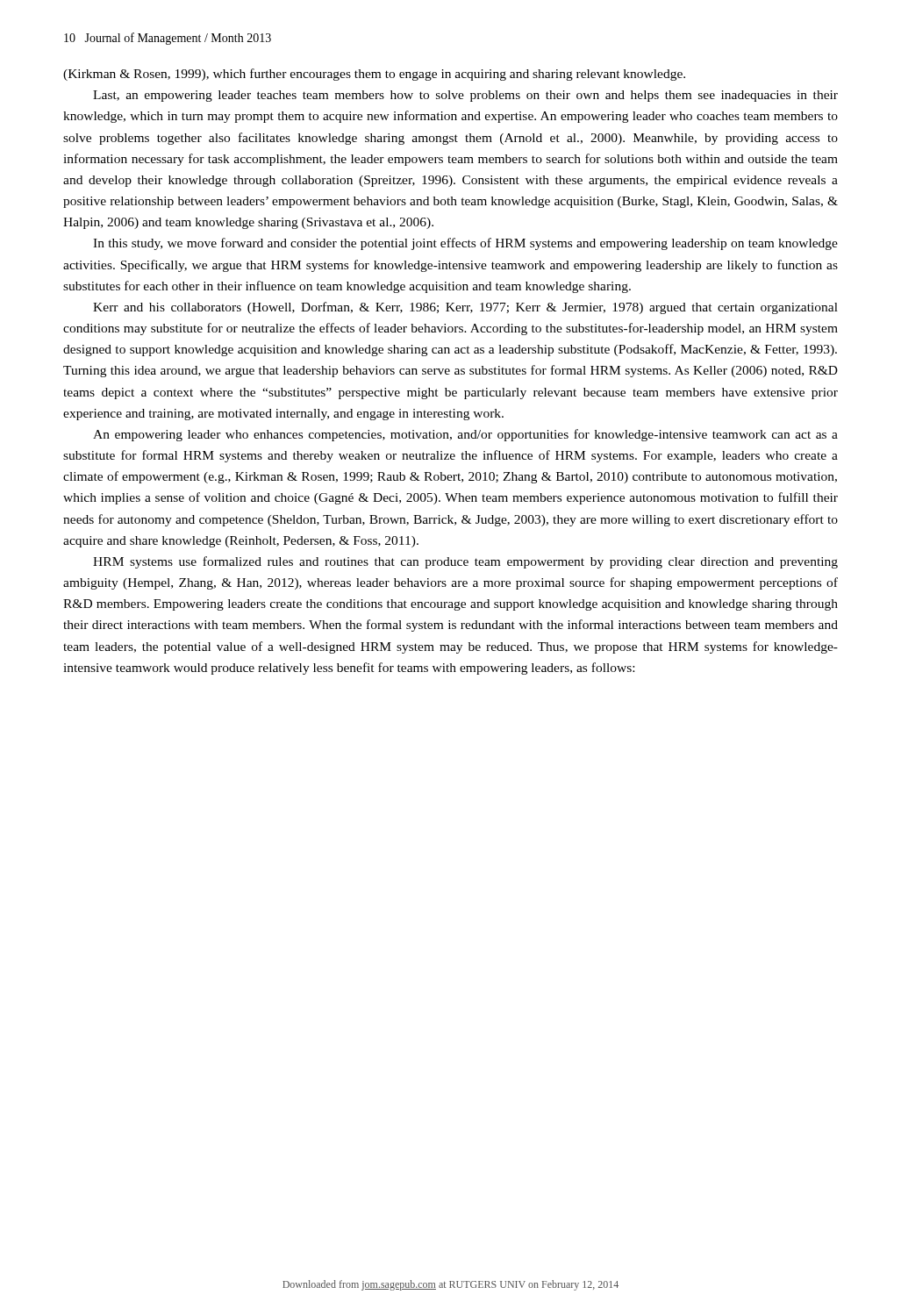Select the element starting "(Kirkman & Rosen,"
The image size is (901, 1316).
pyautogui.click(x=450, y=74)
